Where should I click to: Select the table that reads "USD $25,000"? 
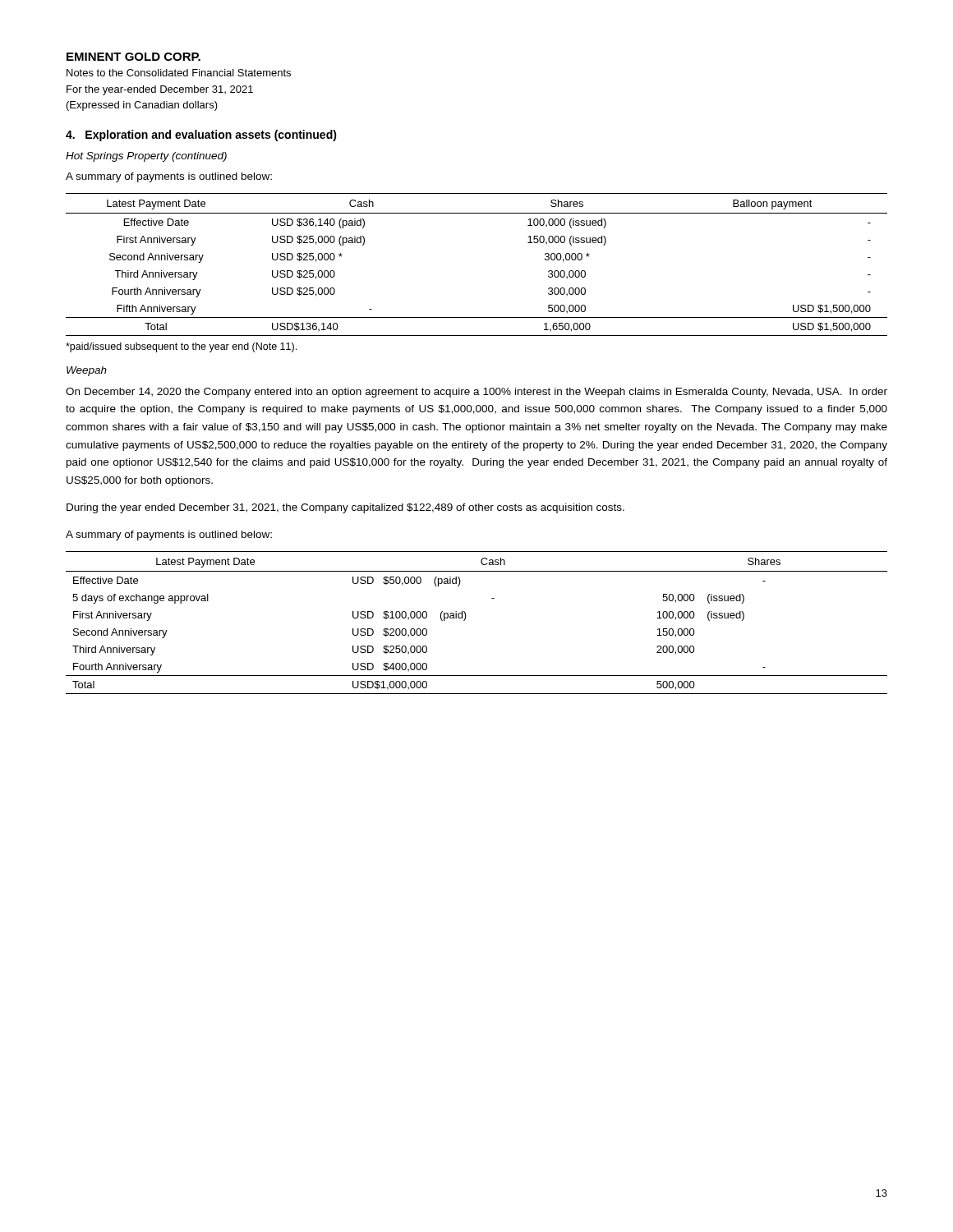pyautogui.click(x=476, y=264)
